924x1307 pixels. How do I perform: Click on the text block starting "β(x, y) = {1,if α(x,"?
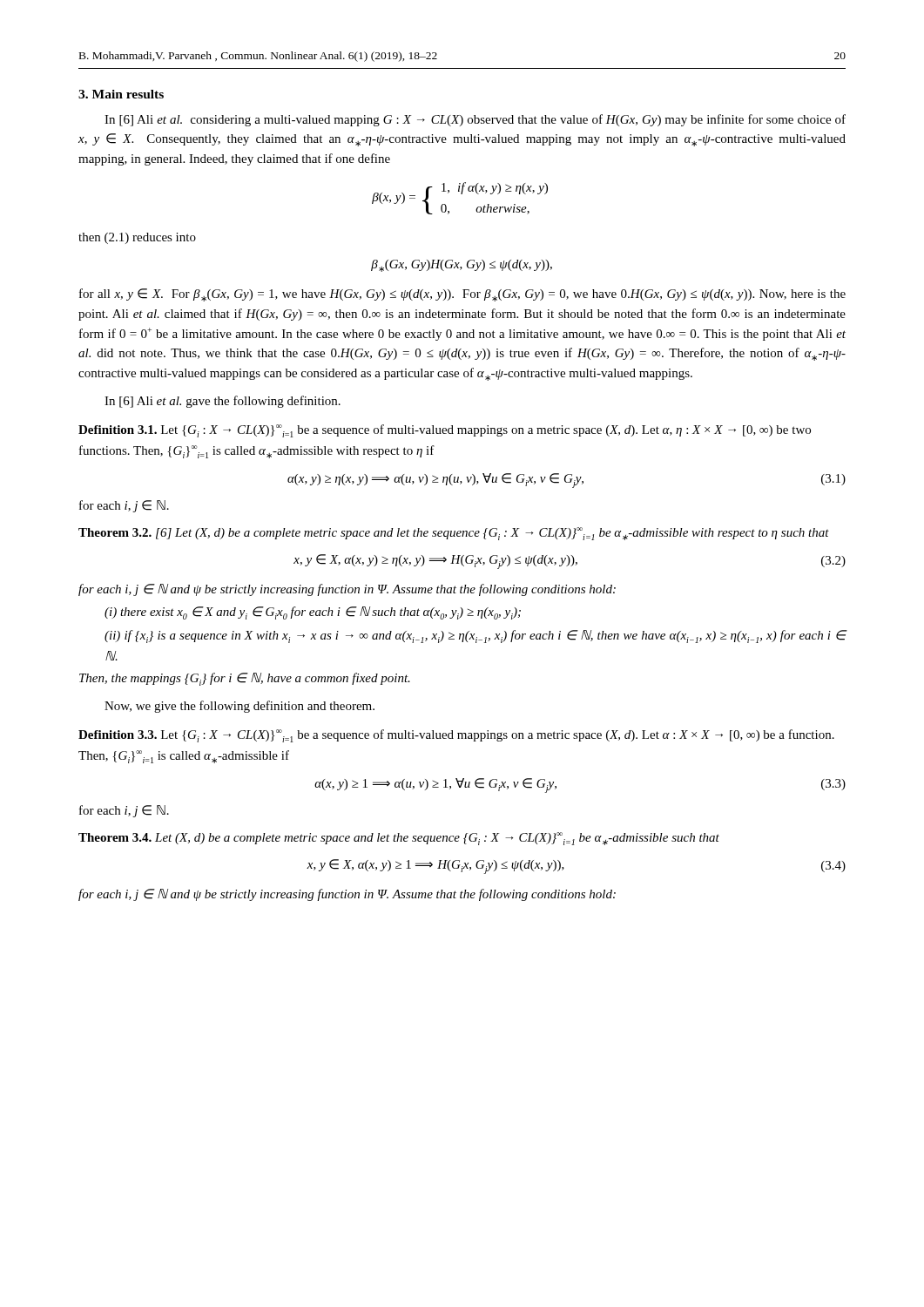[462, 198]
